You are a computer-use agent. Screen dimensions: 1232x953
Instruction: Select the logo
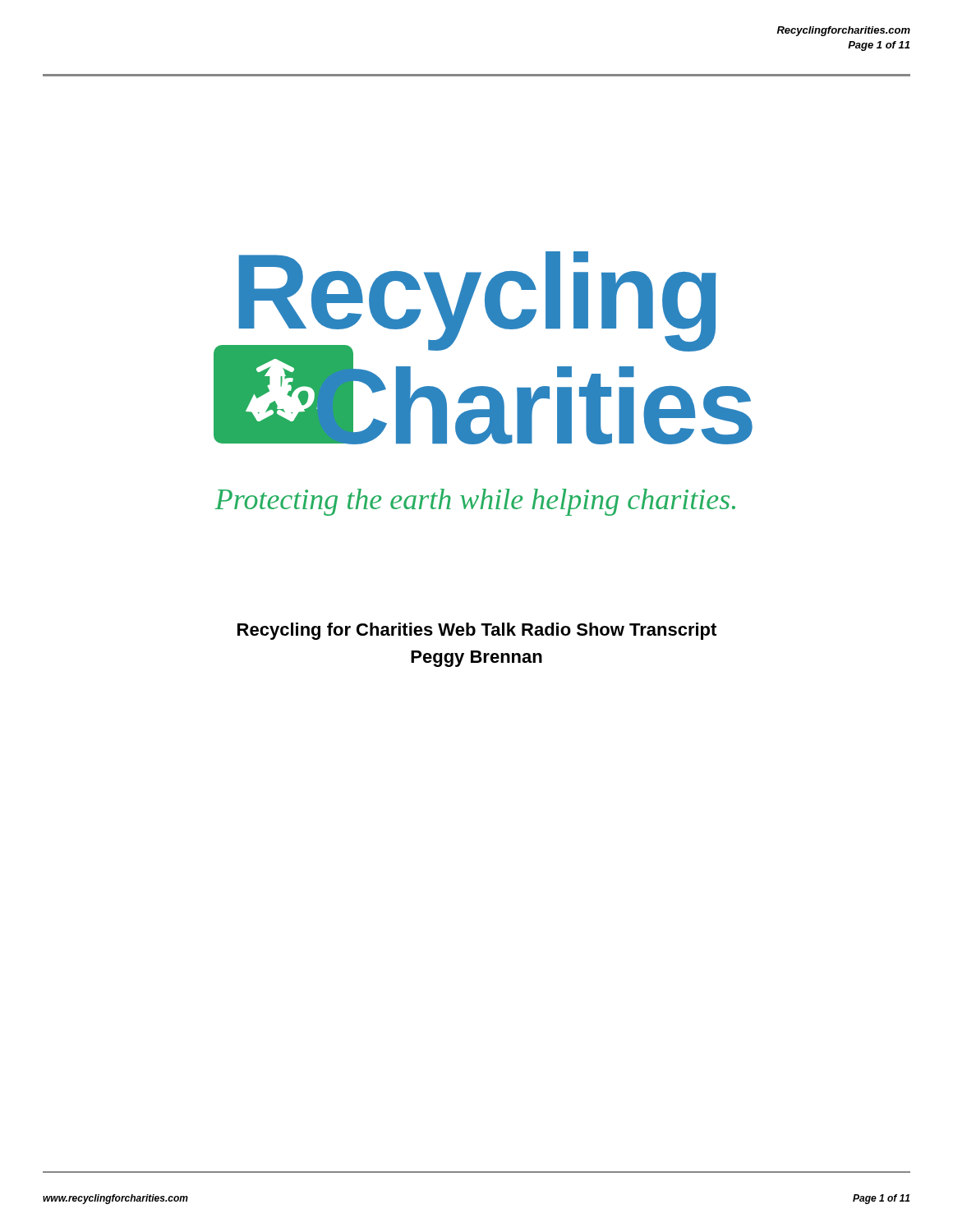(476, 402)
